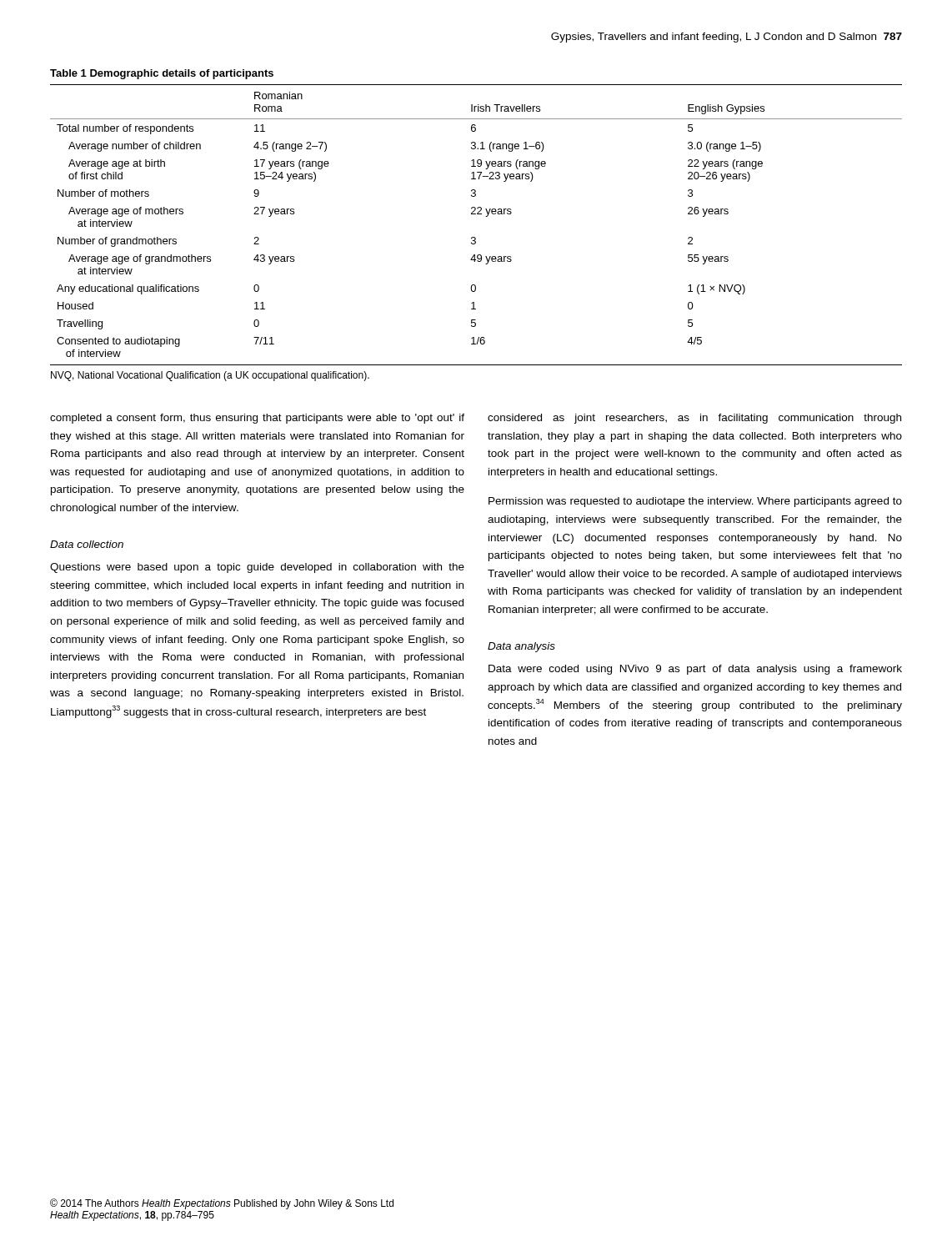This screenshot has height=1251, width=952.
Task: Locate the text block containing "Permission was requested to audiotape the interview. Where"
Action: (695, 555)
